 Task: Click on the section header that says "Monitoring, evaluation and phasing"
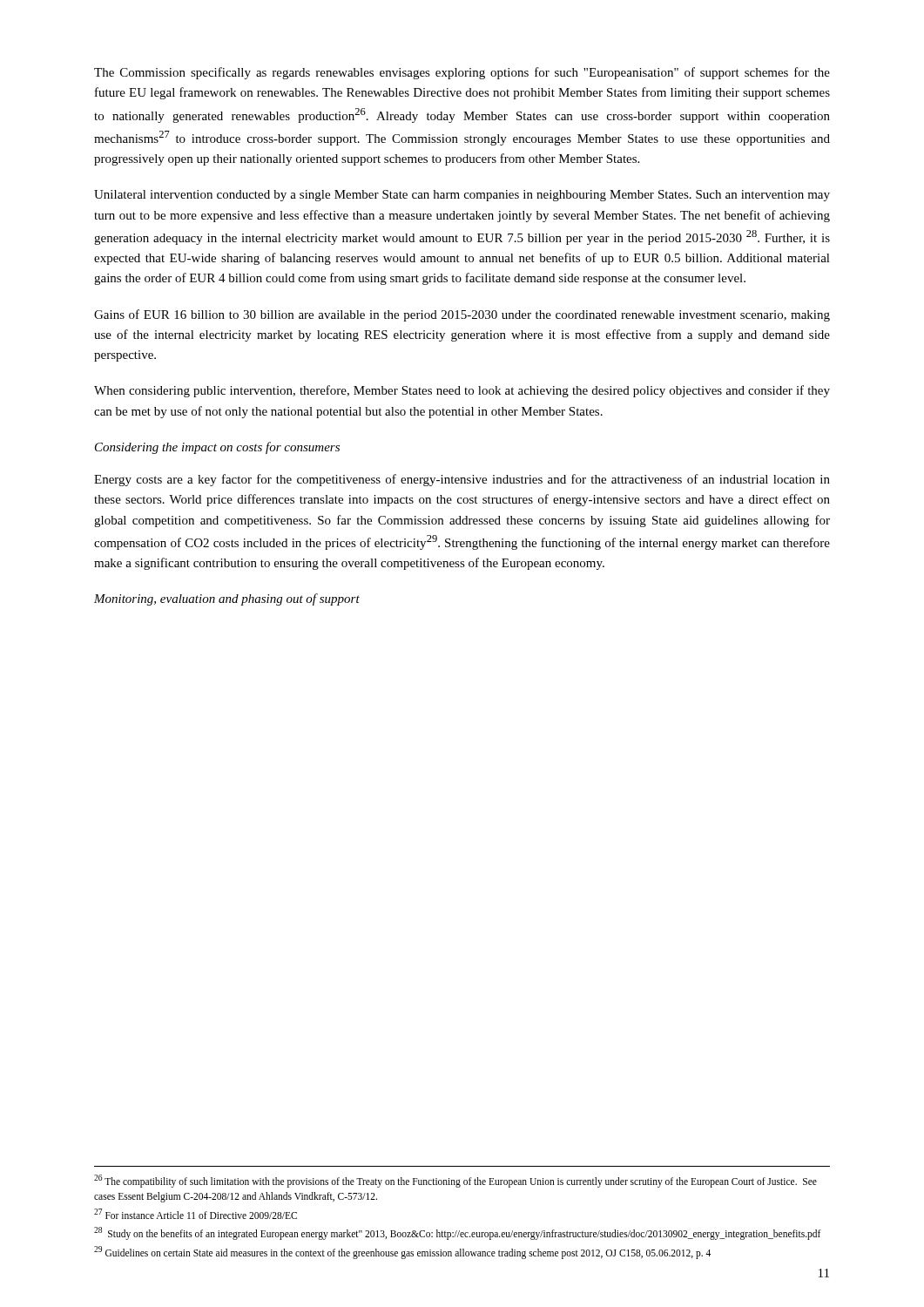pos(227,599)
